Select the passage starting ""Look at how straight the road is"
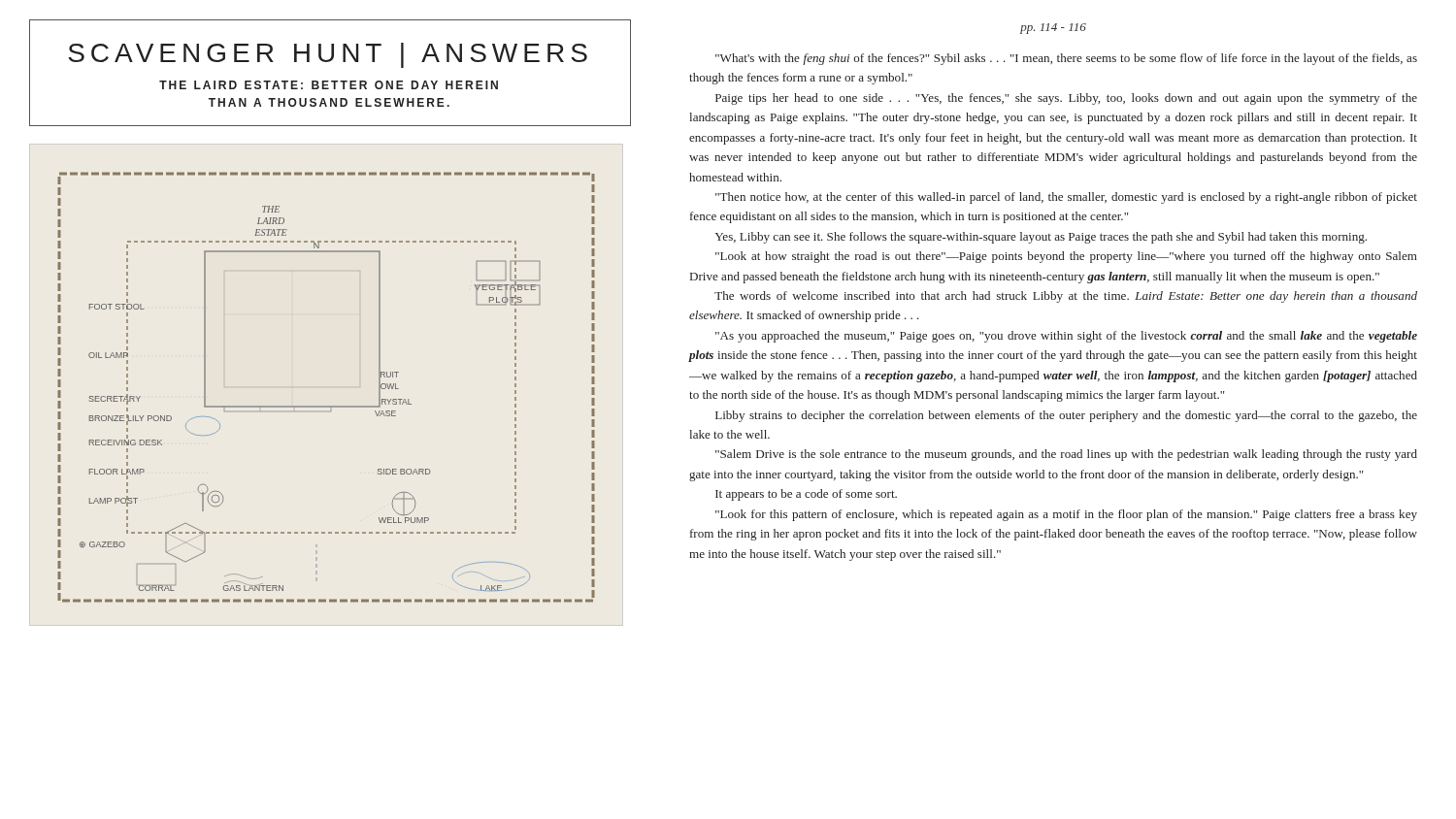 tap(1053, 267)
